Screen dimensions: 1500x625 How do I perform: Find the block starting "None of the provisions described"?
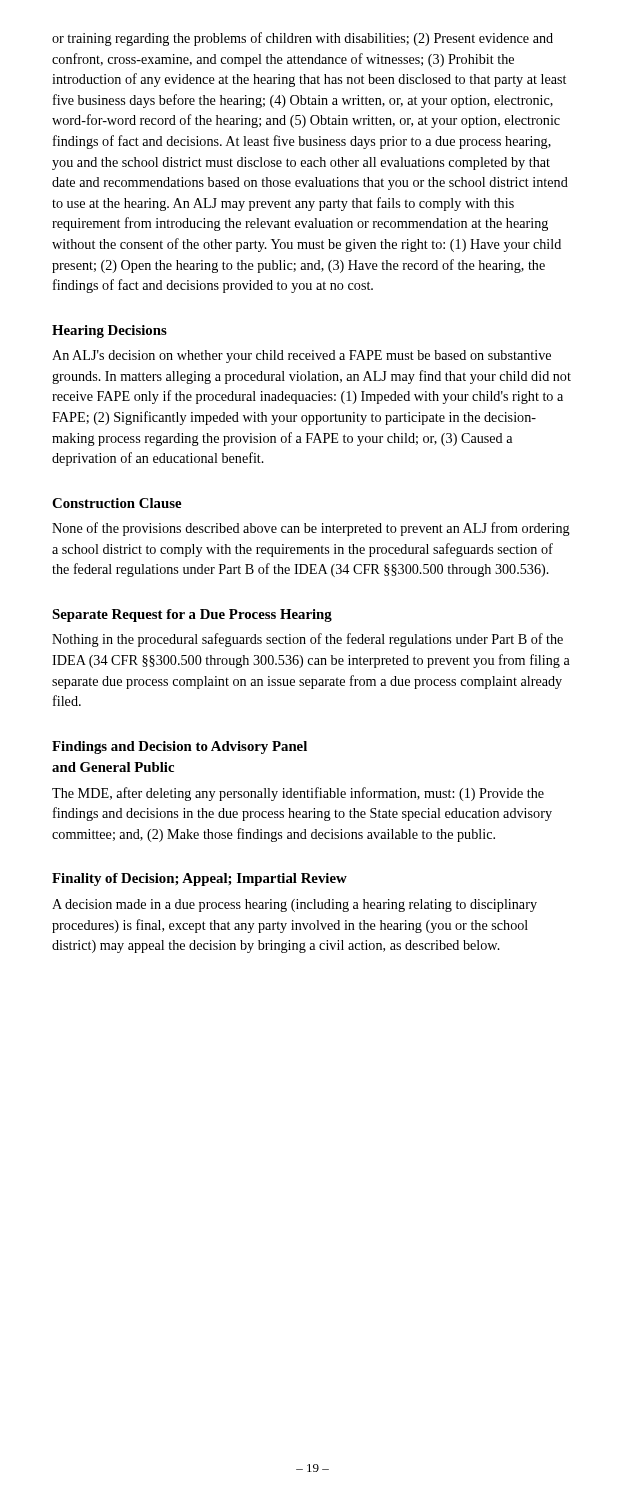tap(311, 549)
